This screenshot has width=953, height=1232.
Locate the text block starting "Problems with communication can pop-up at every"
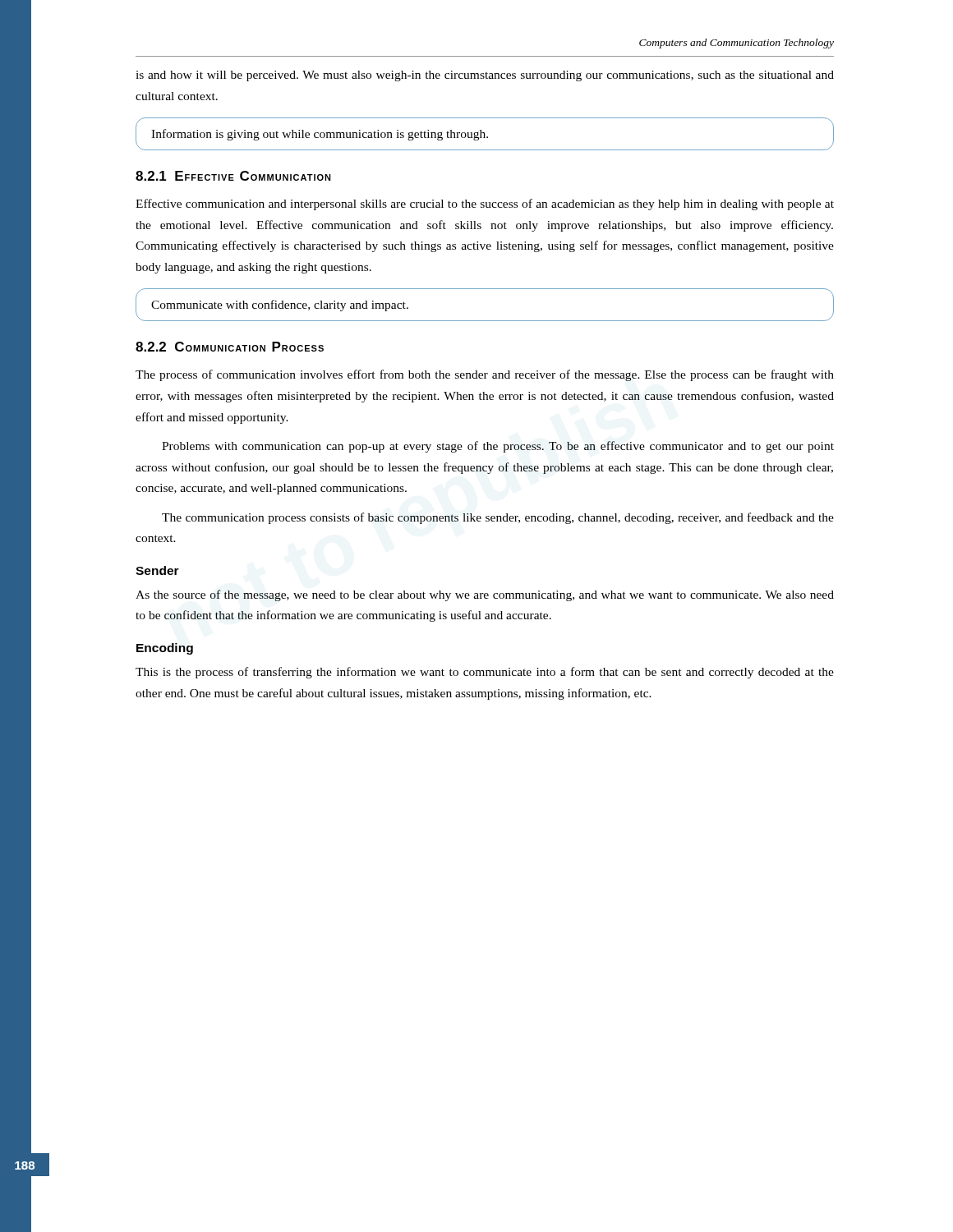(485, 467)
